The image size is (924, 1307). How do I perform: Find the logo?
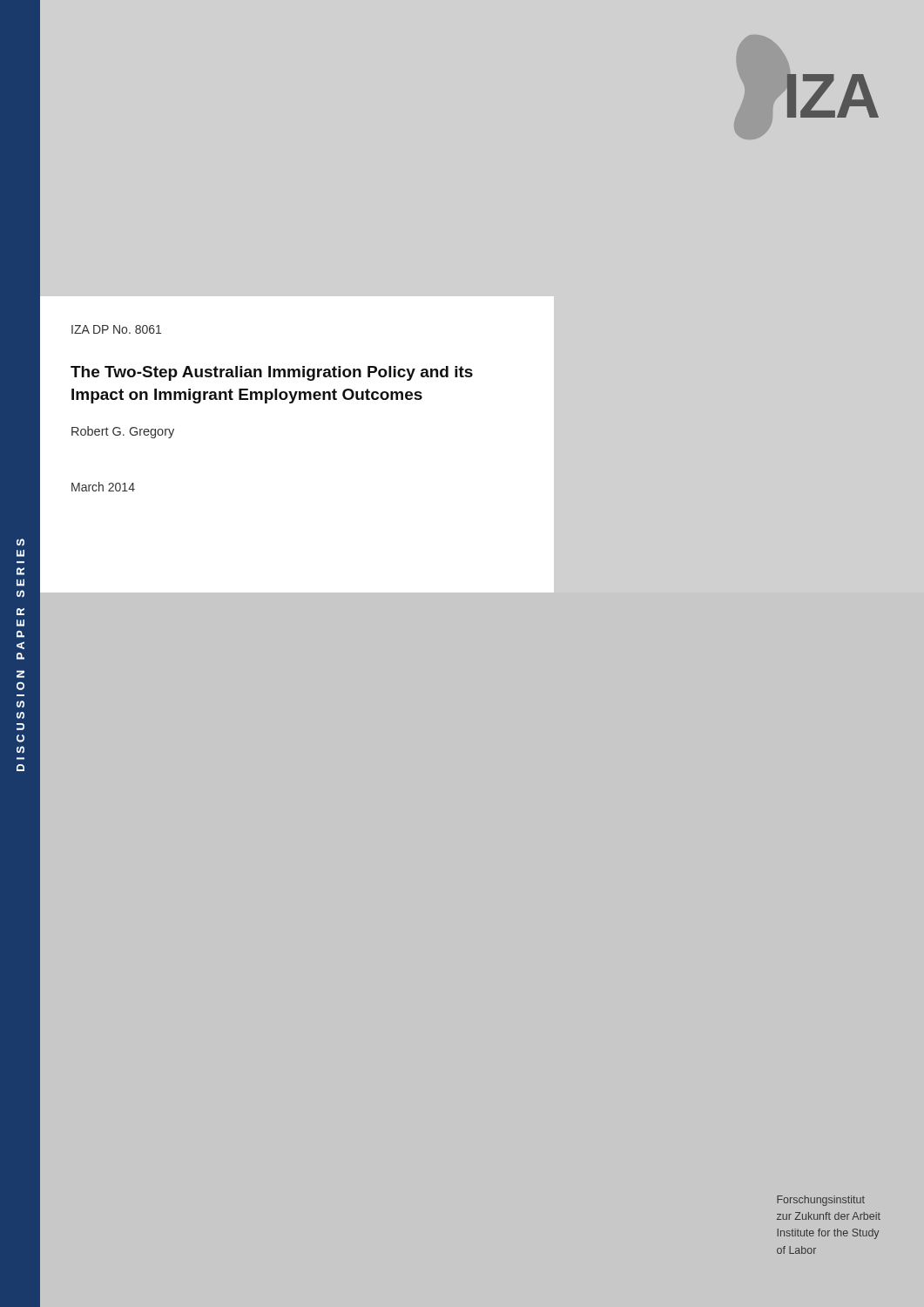click(811, 89)
